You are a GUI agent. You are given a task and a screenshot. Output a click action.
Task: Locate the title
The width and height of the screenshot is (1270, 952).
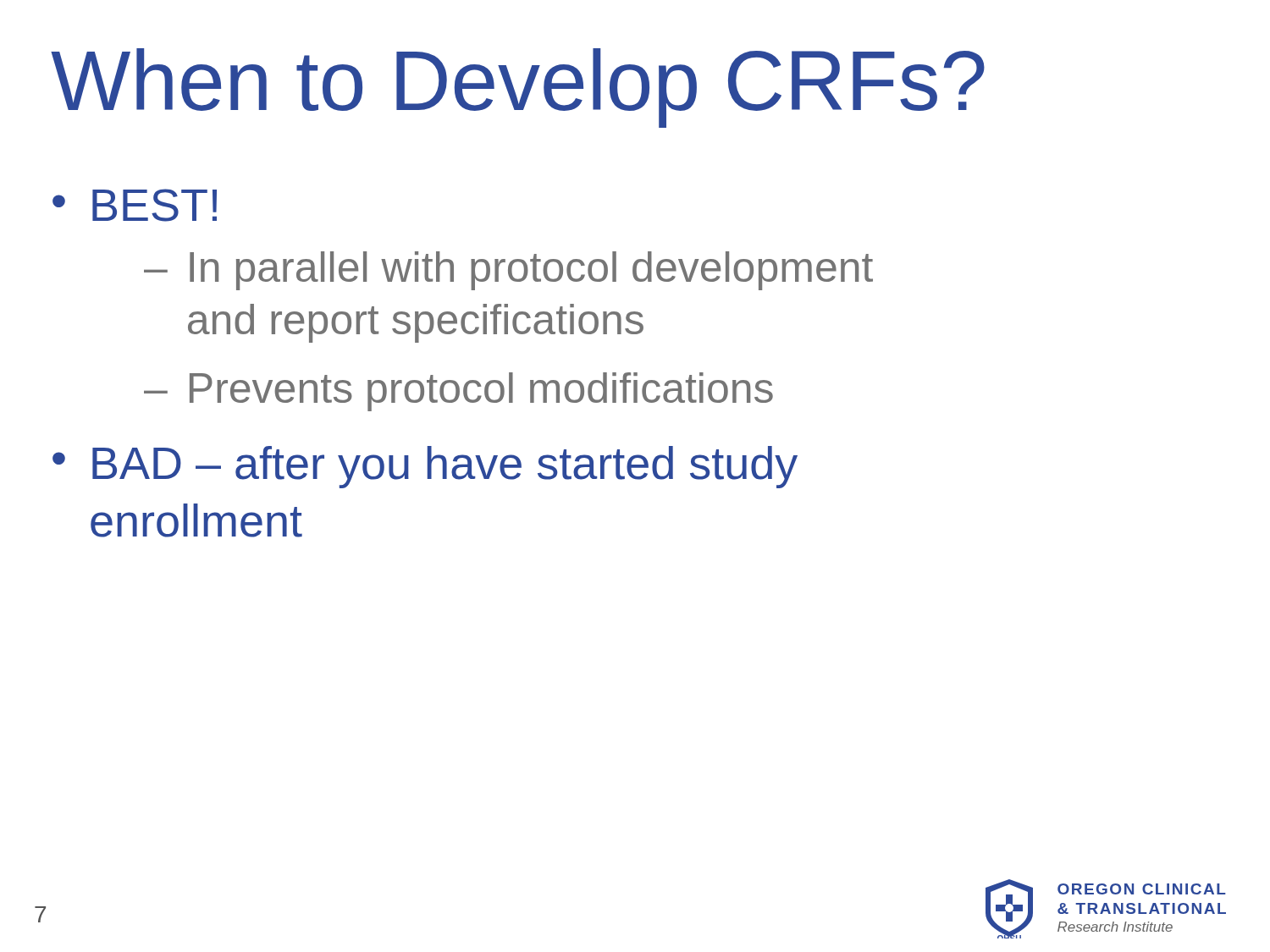pos(519,80)
